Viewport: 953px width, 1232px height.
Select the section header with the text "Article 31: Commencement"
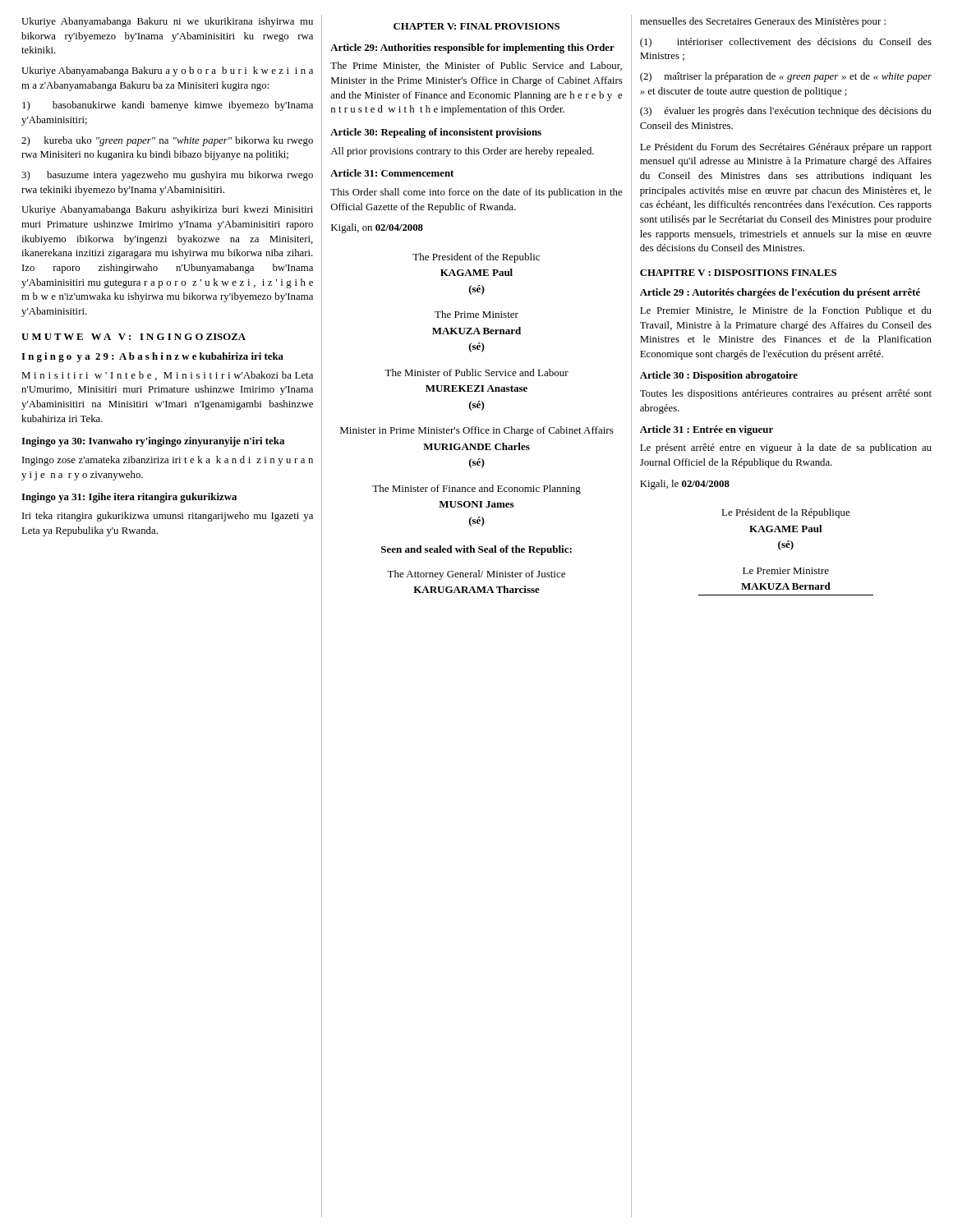pyautogui.click(x=392, y=174)
